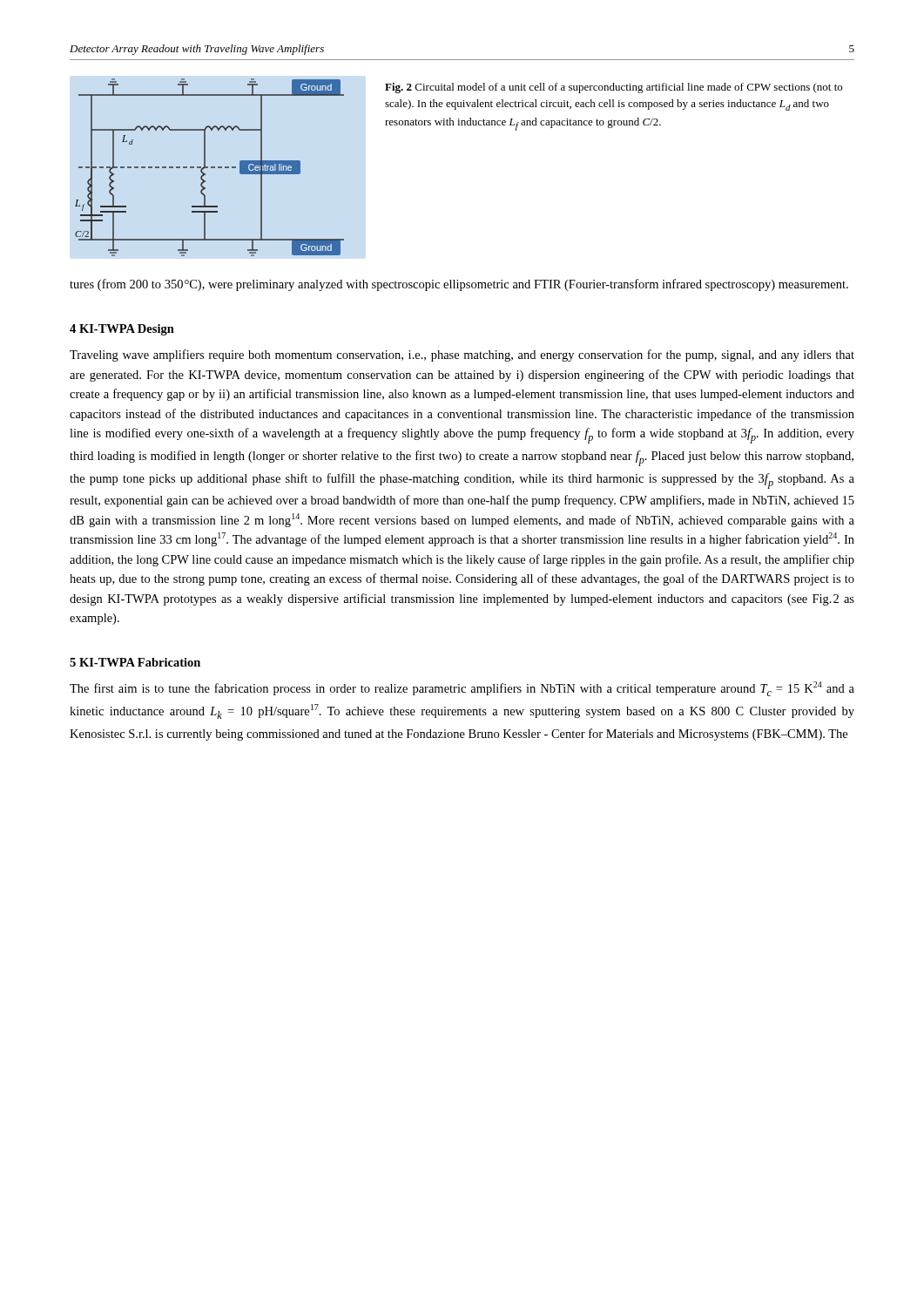
Task: Find a engineering diagram
Action: [x=218, y=167]
